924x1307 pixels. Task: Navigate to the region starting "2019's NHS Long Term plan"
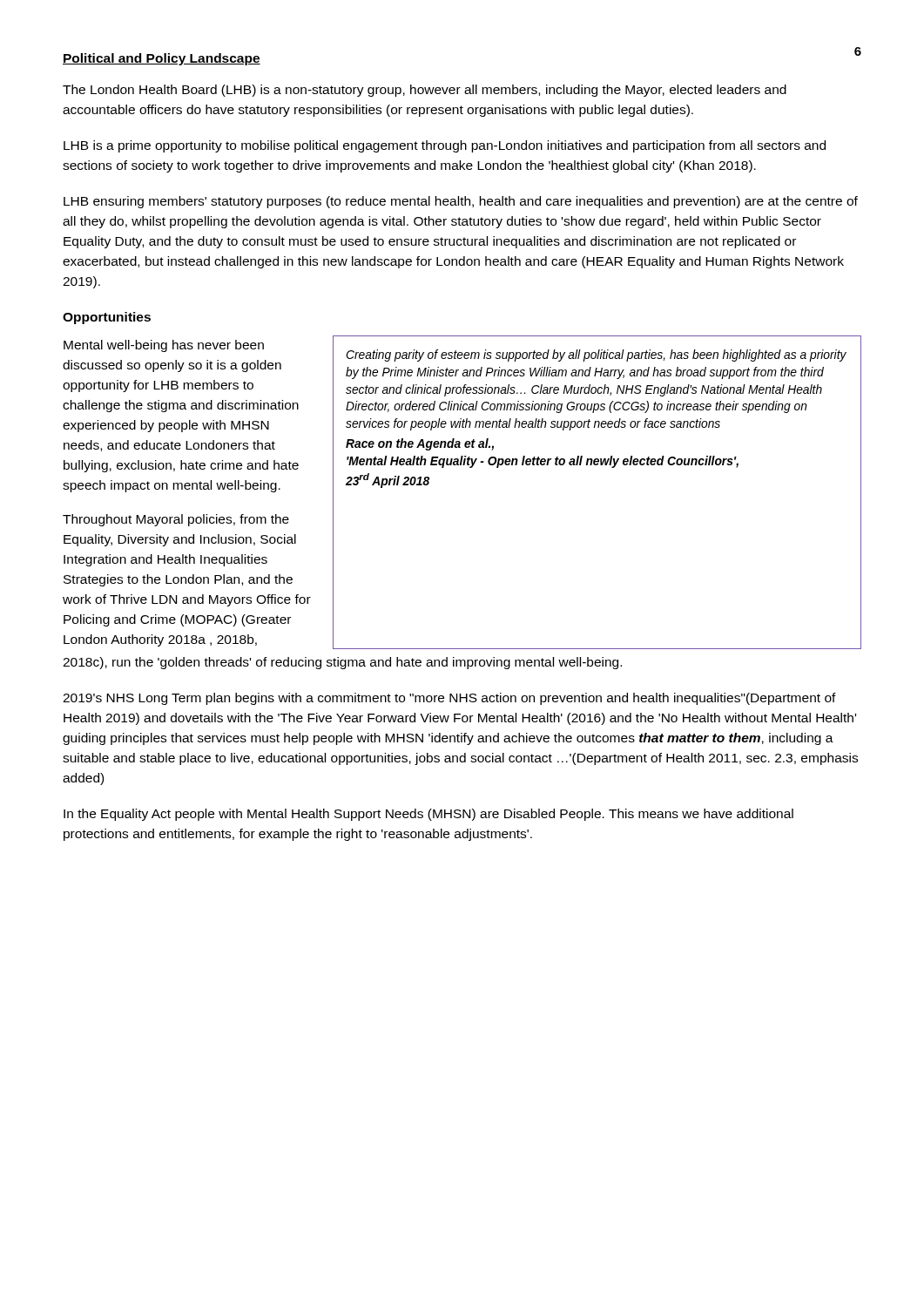[x=461, y=738]
